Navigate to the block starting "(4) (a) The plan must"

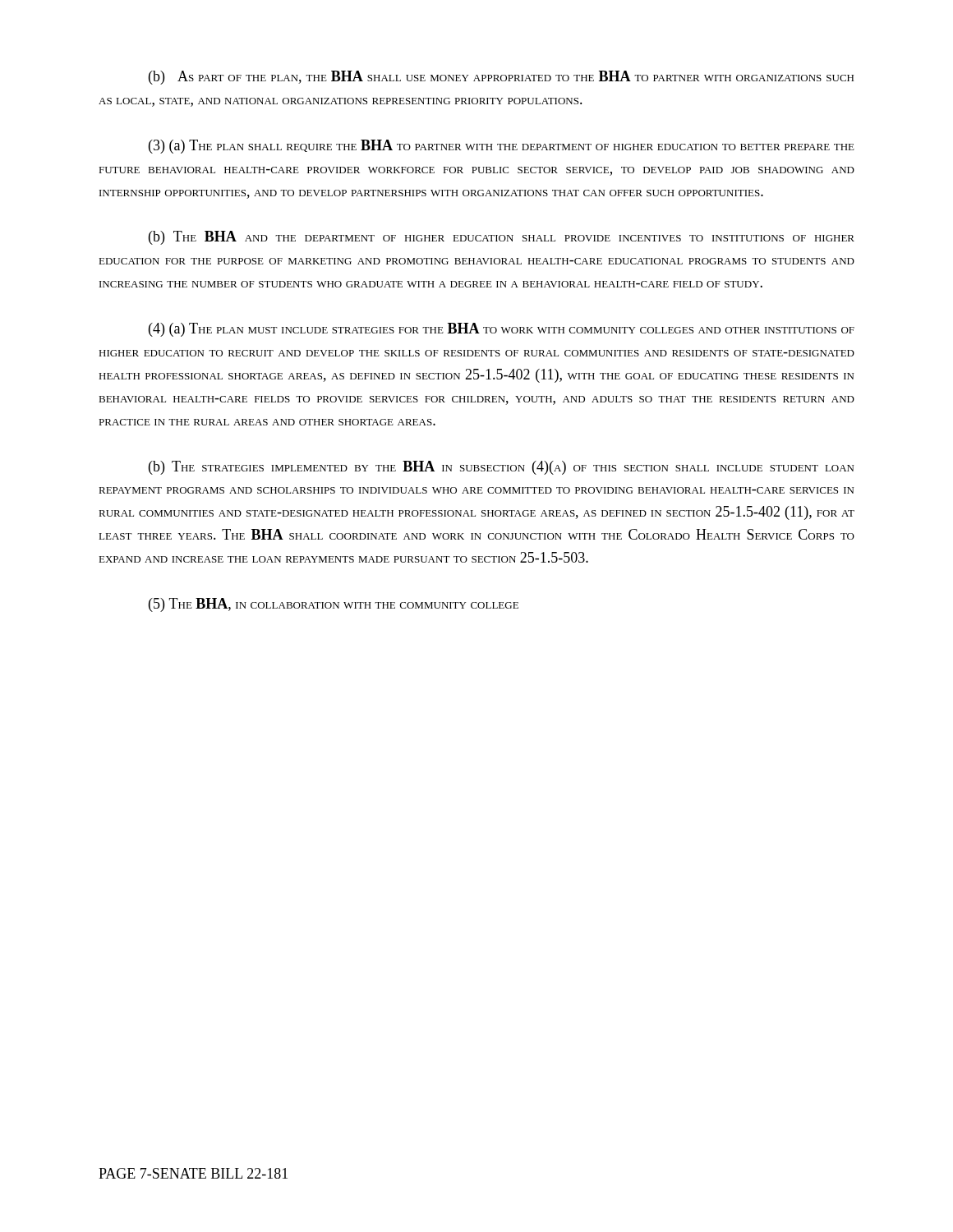click(476, 374)
